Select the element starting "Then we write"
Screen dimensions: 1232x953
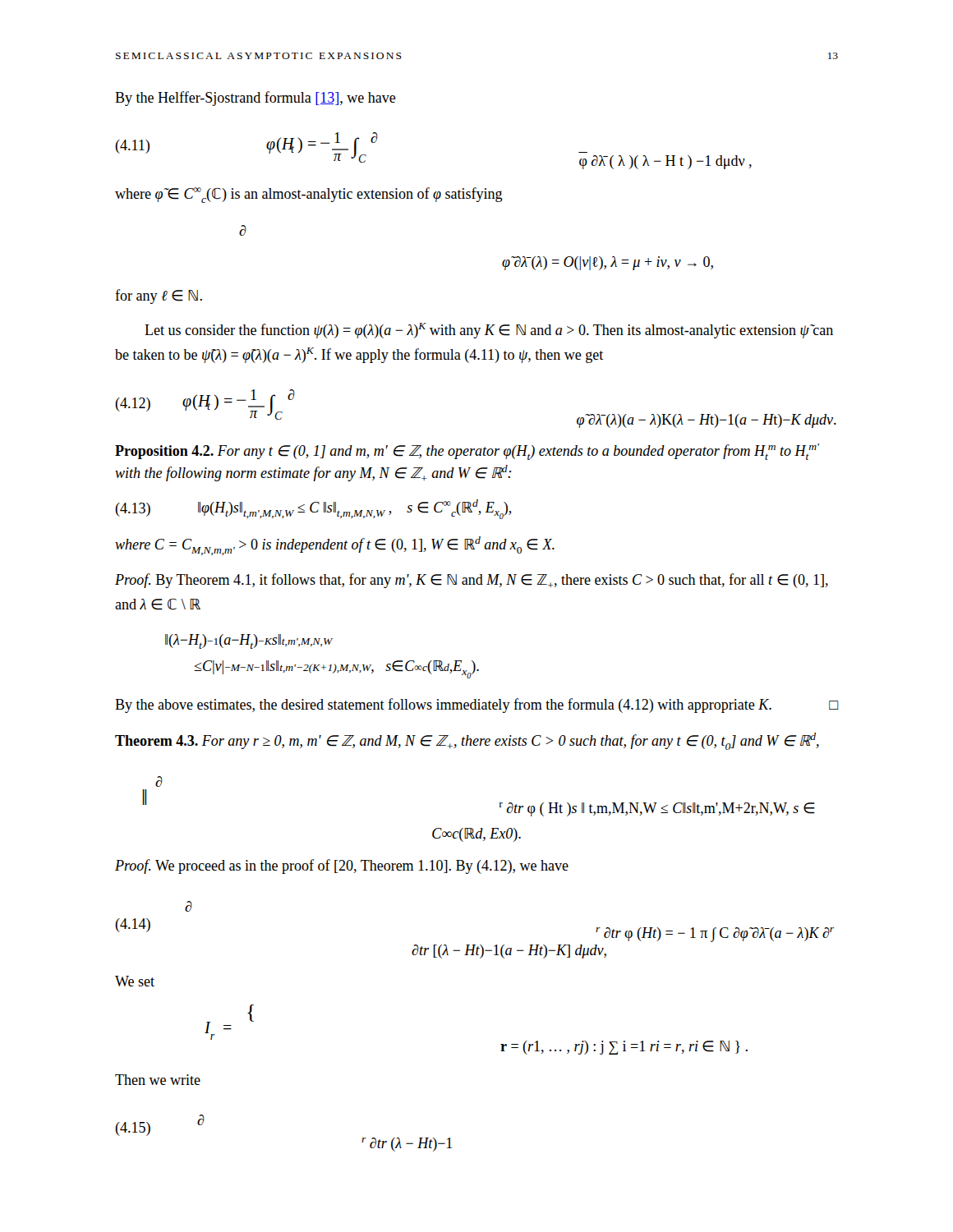[x=158, y=1080]
